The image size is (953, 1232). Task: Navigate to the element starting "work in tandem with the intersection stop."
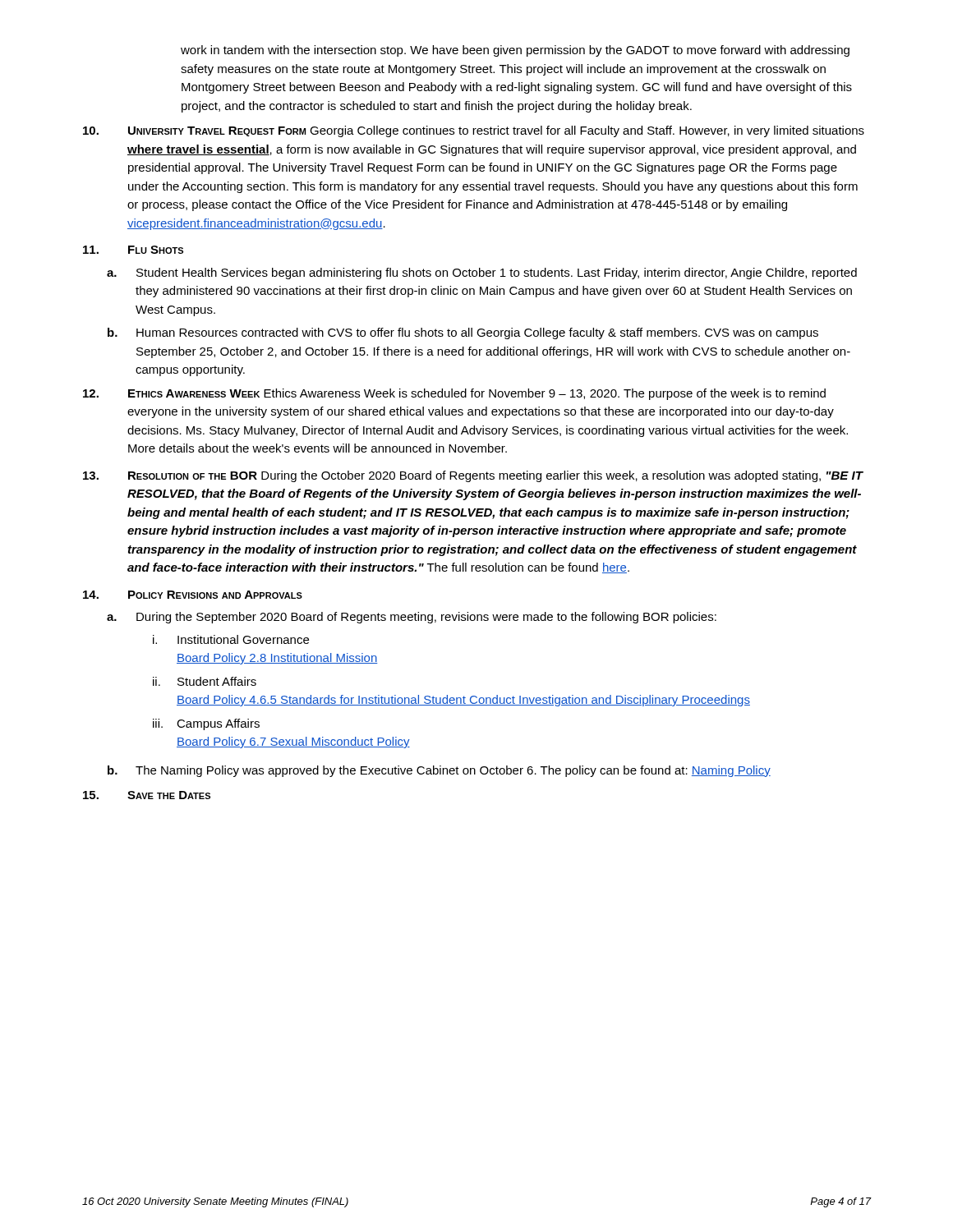coord(516,77)
